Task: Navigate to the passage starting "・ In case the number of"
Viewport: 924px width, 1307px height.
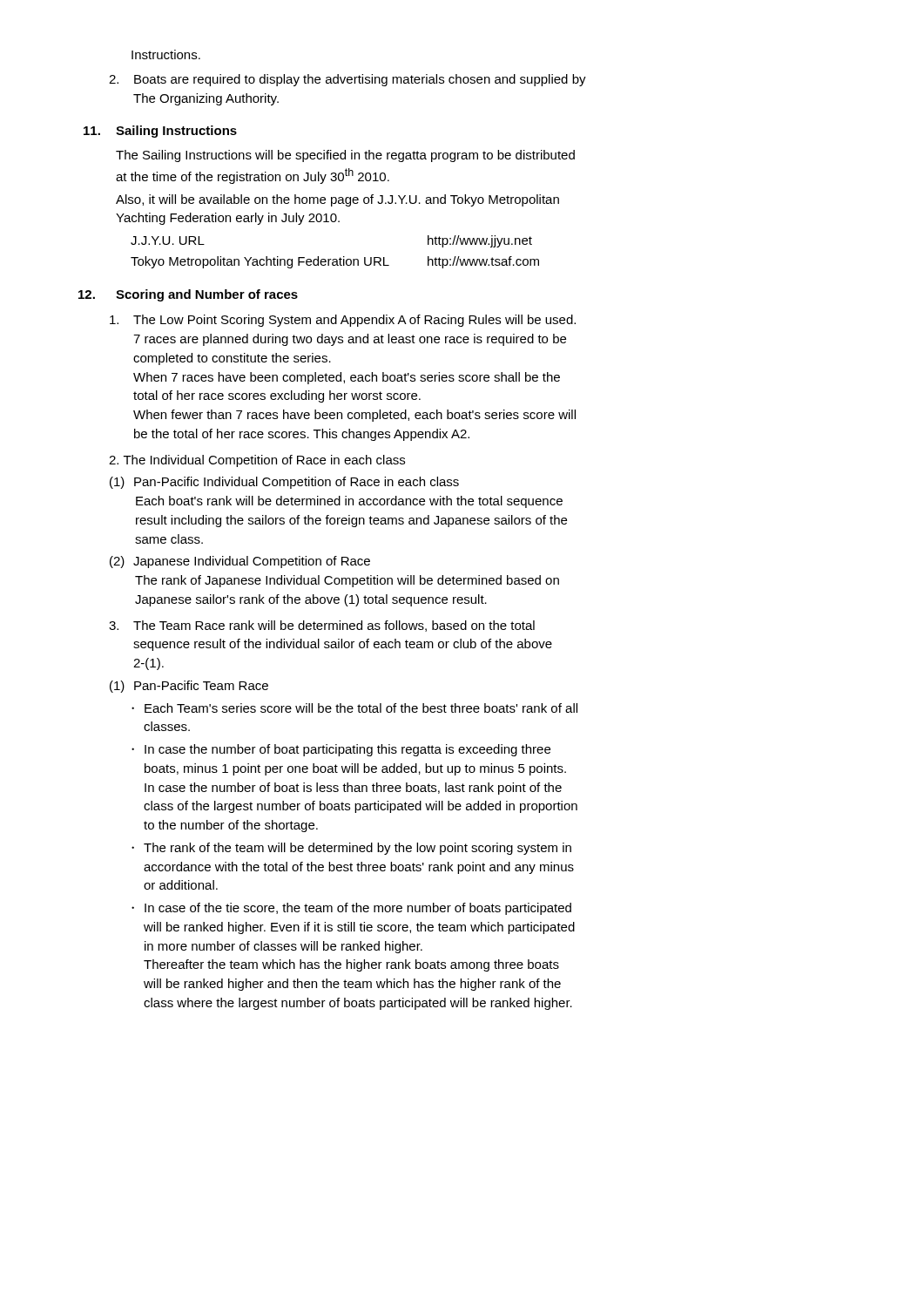Action: click(x=352, y=787)
